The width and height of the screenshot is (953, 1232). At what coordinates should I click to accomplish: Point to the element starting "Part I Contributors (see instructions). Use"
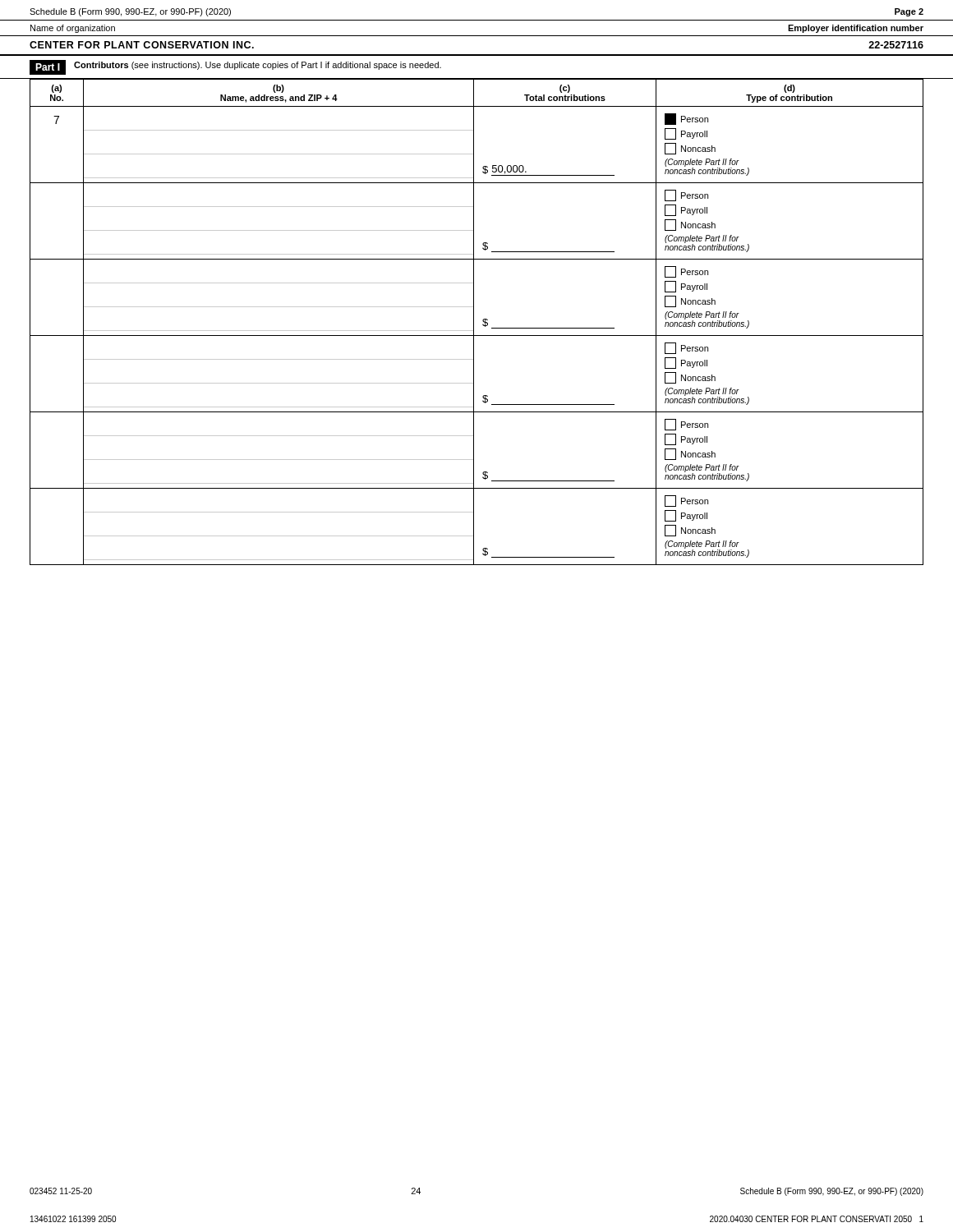[236, 67]
